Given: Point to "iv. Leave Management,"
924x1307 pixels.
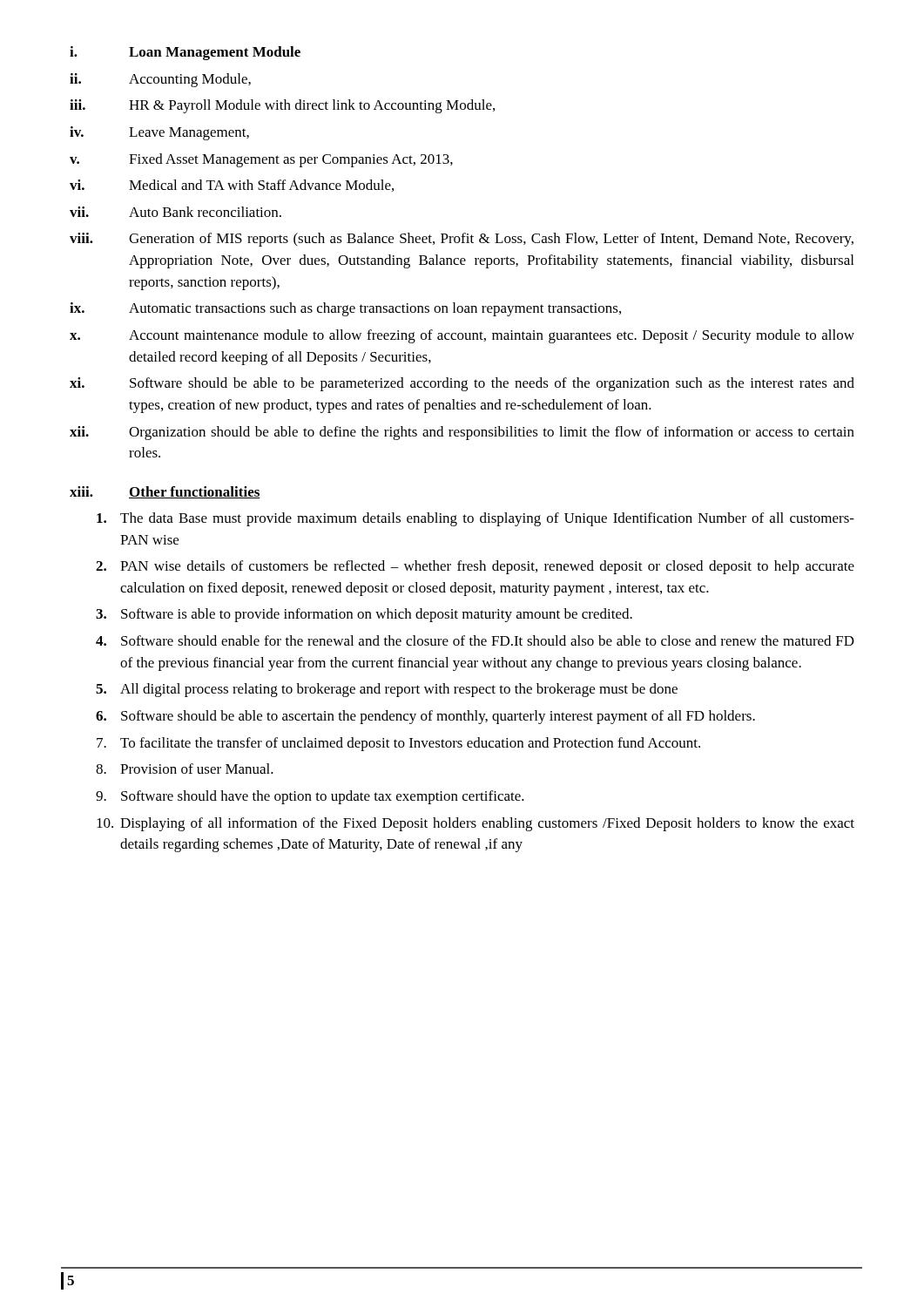Looking at the screenshot, I should pyautogui.click(x=159, y=133).
